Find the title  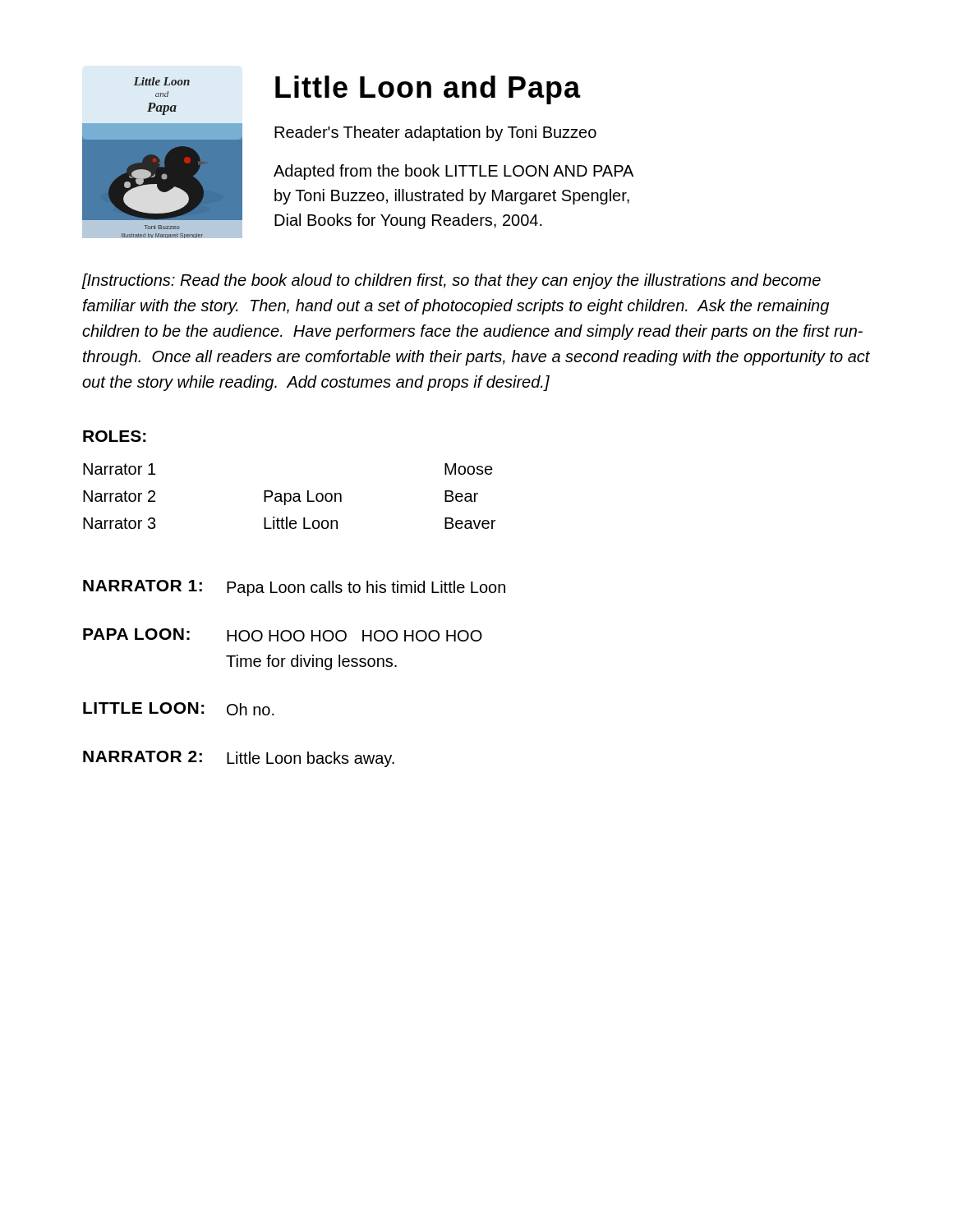(427, 87)
